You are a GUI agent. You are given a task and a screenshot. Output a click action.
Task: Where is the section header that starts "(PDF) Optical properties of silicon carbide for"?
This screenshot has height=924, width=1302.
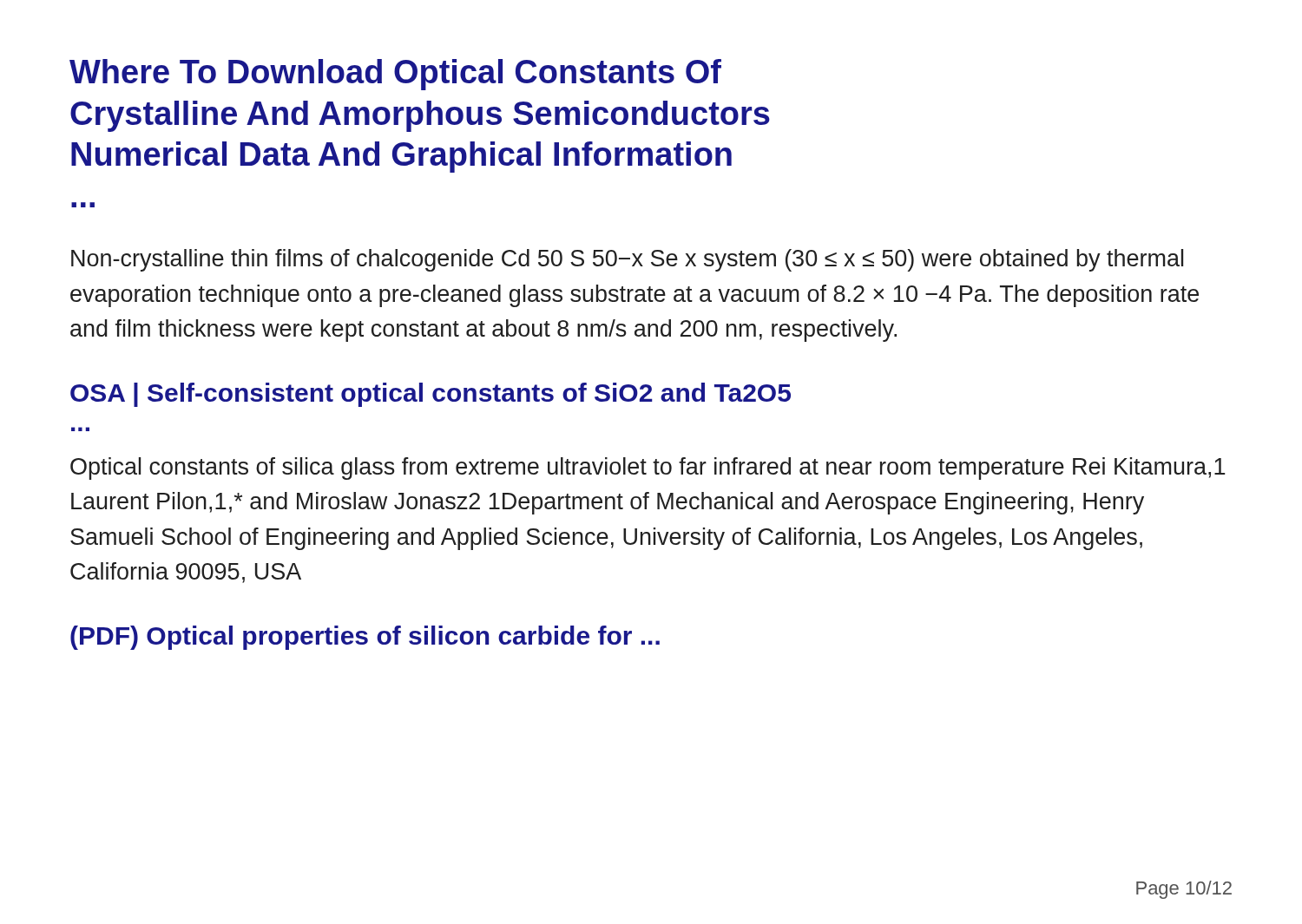(651, 636)
